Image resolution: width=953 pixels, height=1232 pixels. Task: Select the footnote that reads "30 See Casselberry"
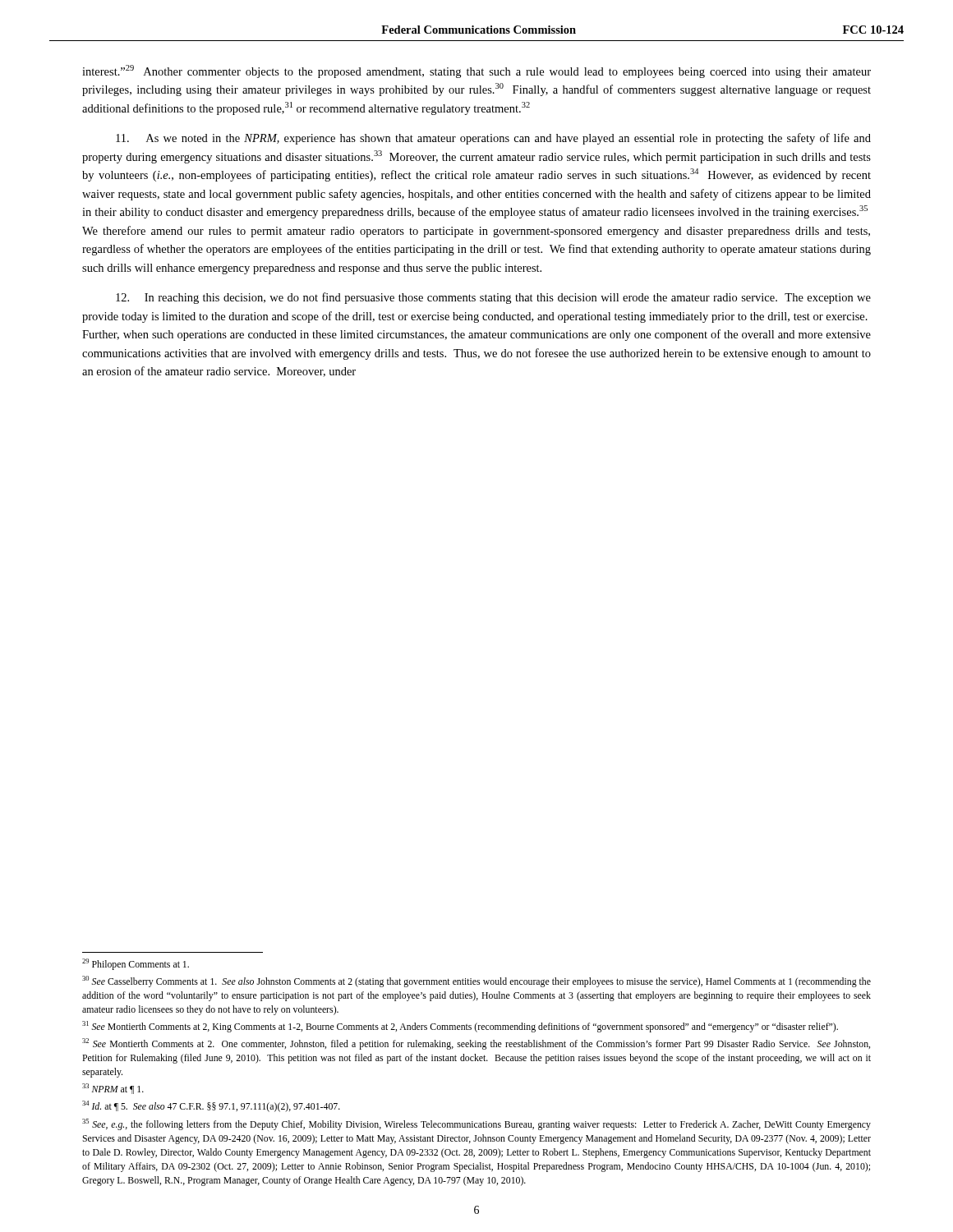pyautogui.click(x=476, y=995)
